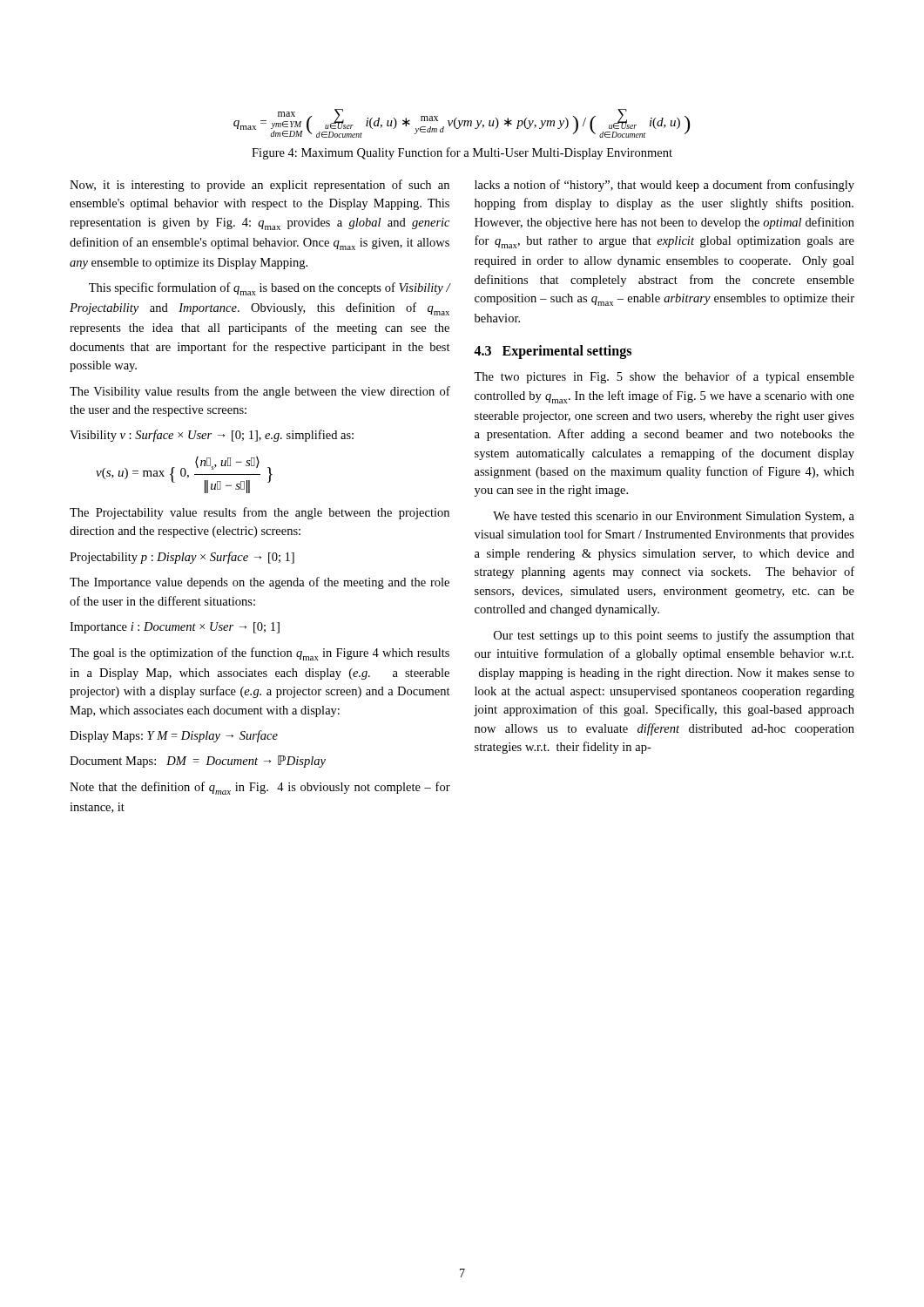Click on the block starting "Our test settings up to this point seems"
This screenshot has width=924, height=1307.
pos(664,692)
